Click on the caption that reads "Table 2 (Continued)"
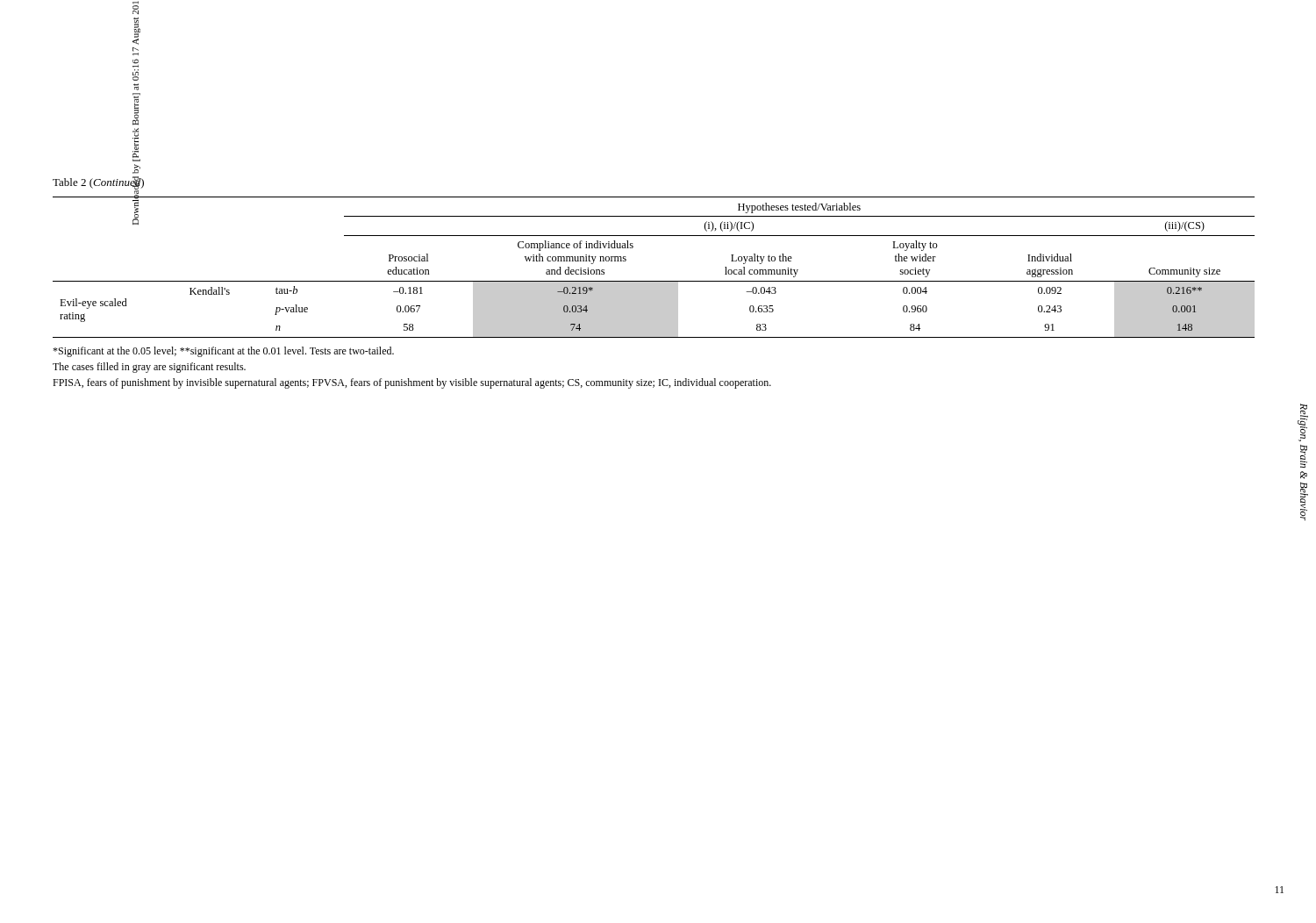1316x923 pixels. pos(99,182)
